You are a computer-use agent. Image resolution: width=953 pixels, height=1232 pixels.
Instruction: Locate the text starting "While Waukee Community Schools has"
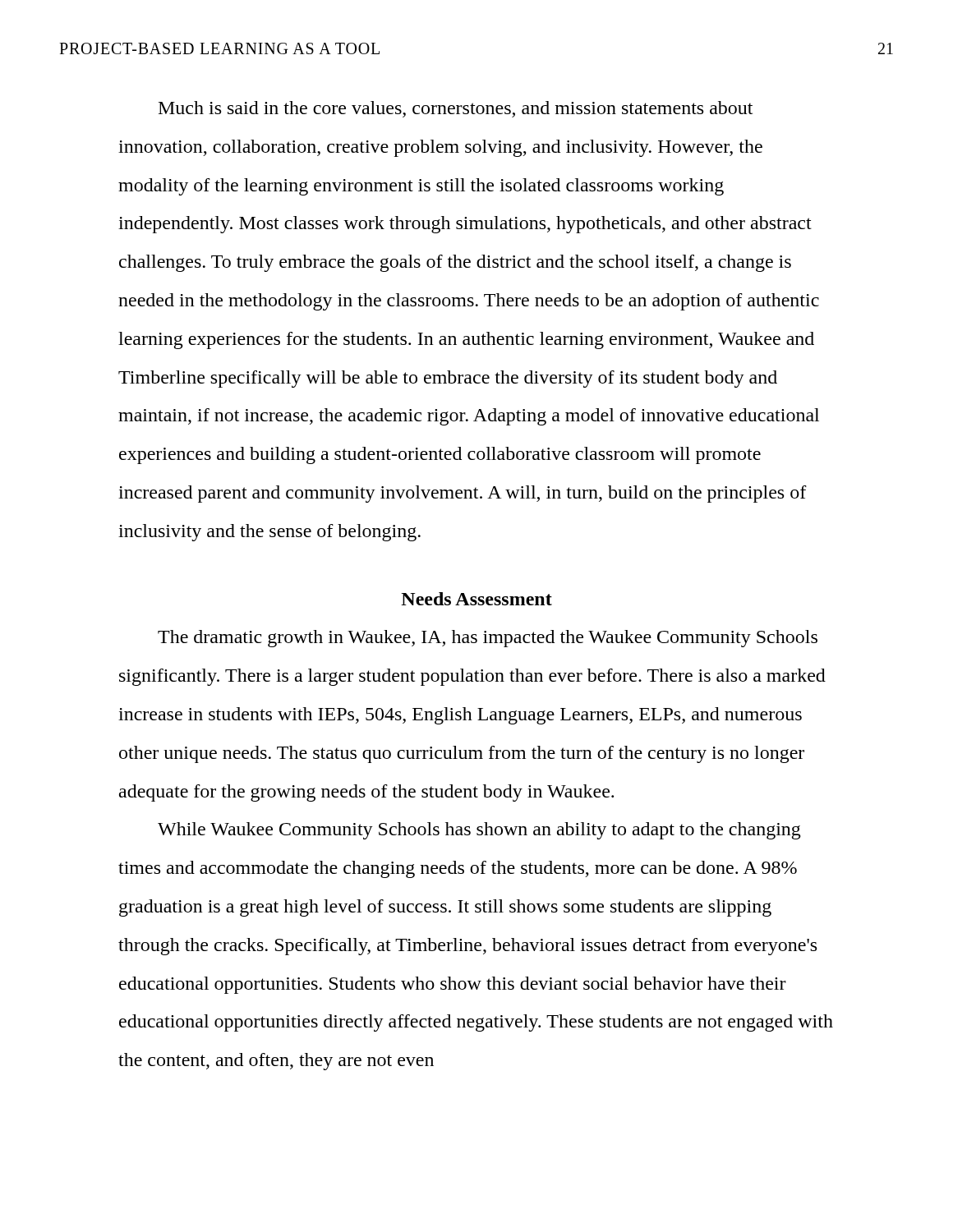pos(476,944)
